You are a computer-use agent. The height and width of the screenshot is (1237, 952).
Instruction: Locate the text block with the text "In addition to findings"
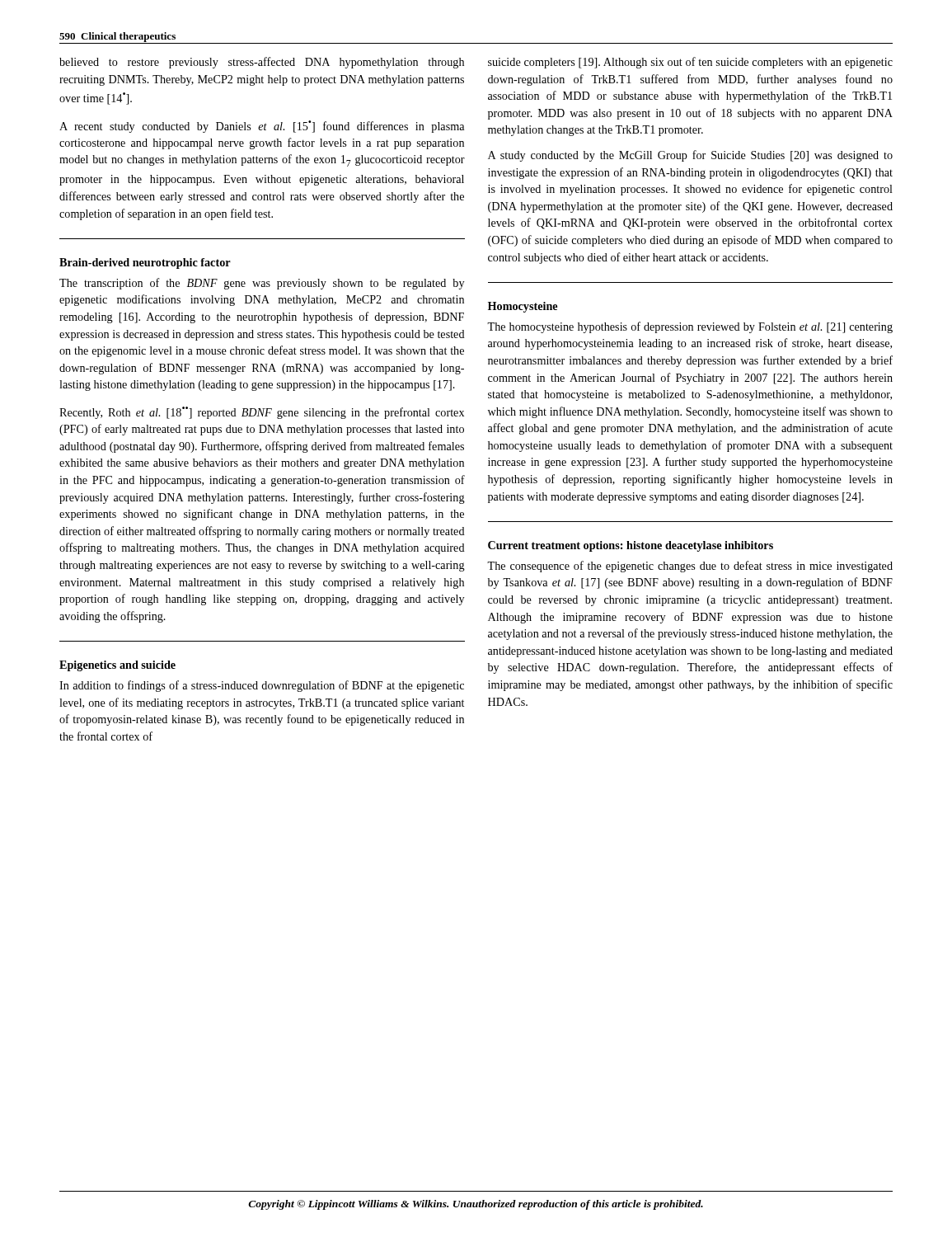262,711
